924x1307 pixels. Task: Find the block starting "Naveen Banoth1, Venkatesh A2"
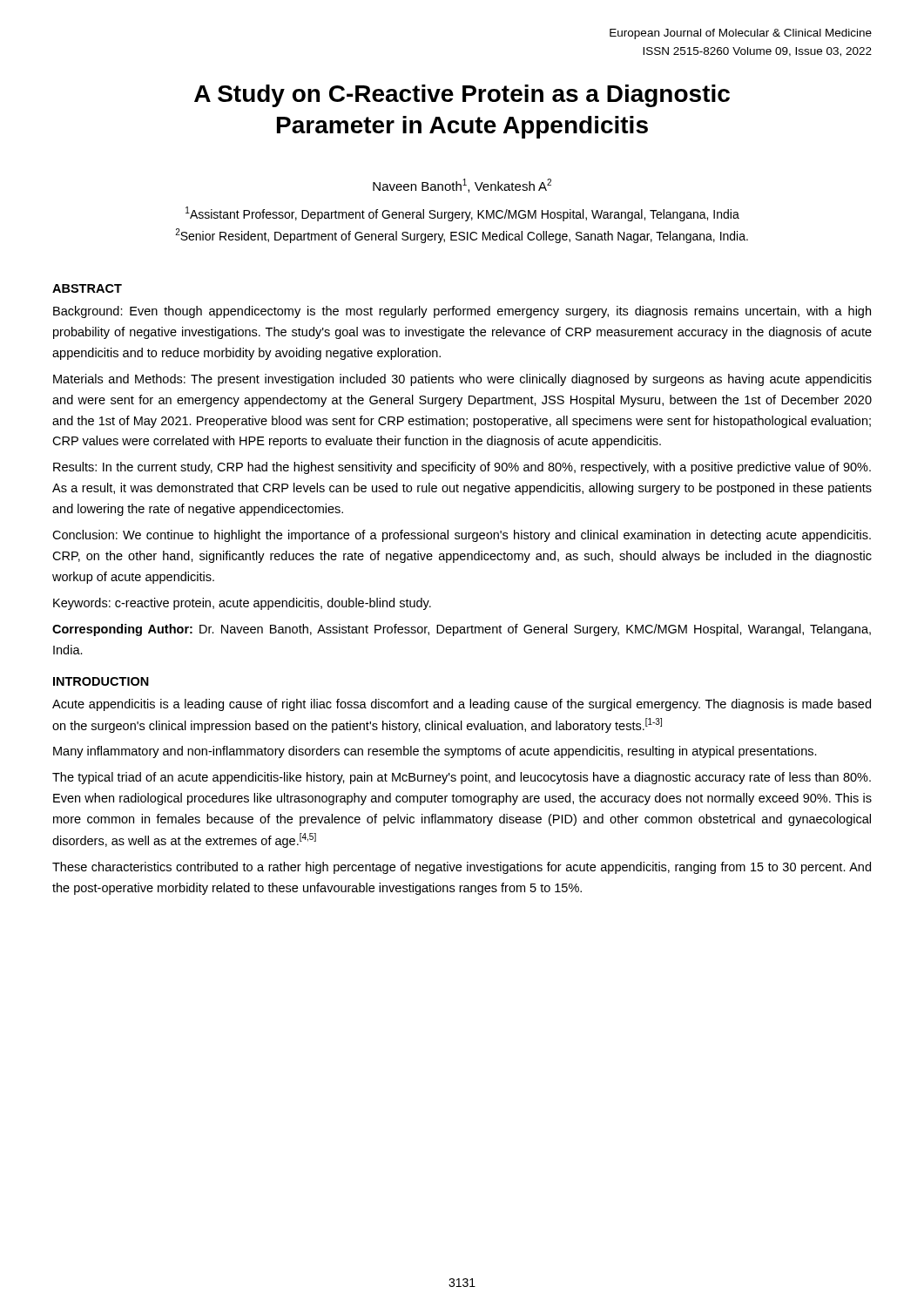click(462, 186)
